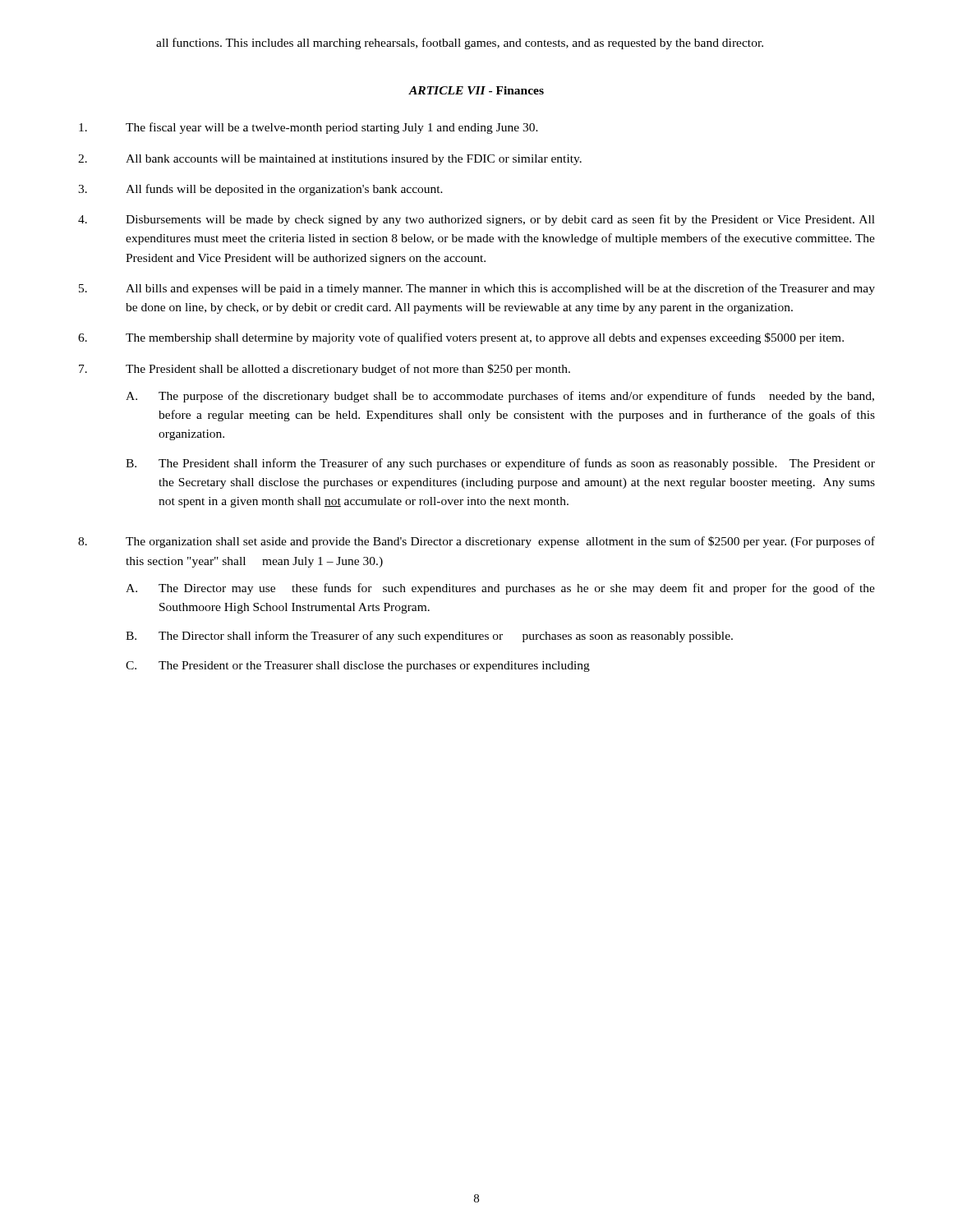953x1232 pixels.
Task: Locate the text block containing "all functions. This includes all marching rehearsals,"
Action: (x=460, y=42)
